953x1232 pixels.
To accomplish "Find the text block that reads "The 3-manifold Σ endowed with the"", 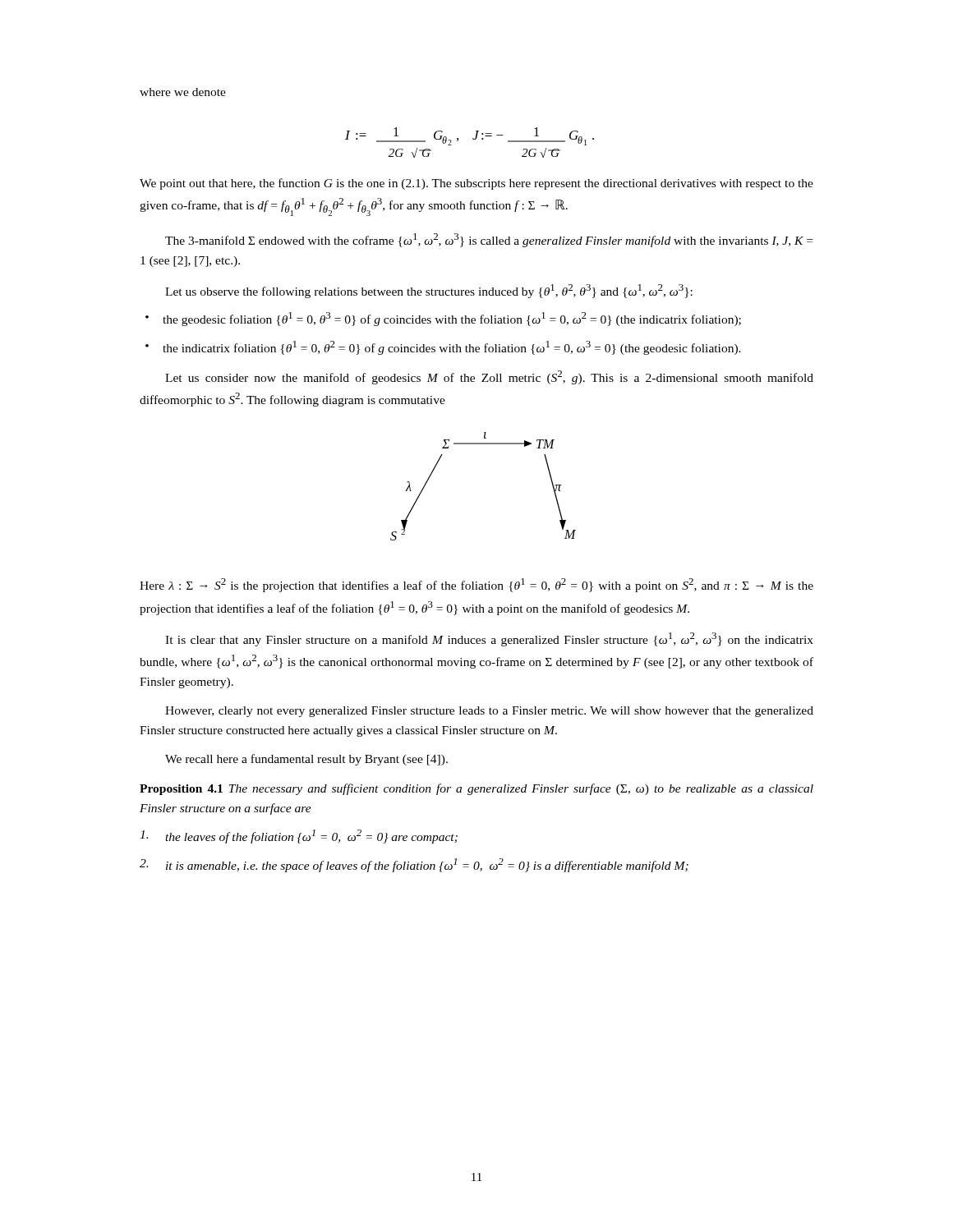I will tap(476, 249).
